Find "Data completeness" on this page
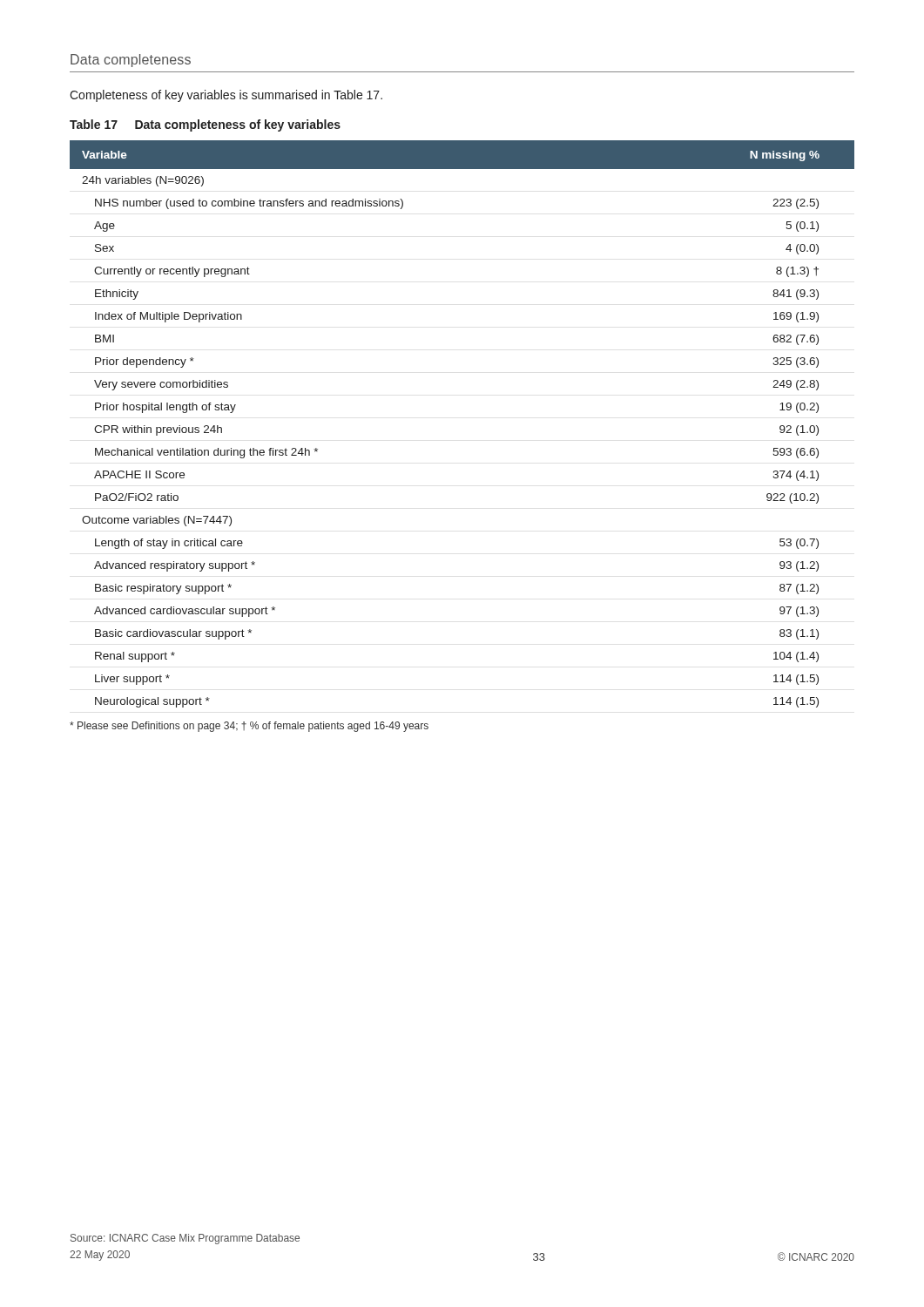Screen dimensions: 1307x924 click(x=131, y=60)
